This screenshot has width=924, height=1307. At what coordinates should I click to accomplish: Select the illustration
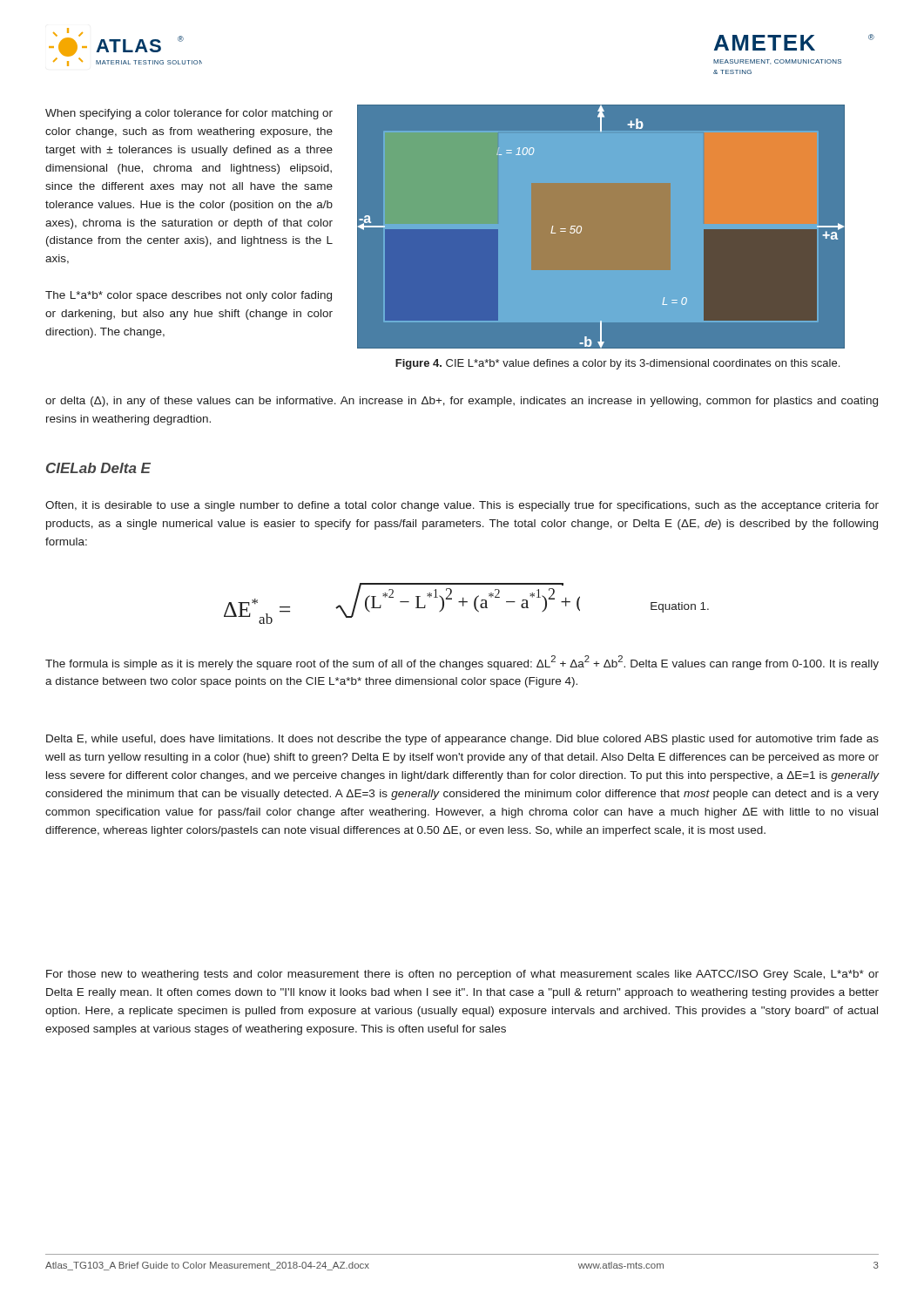pyautogui.click(x=618, y=227)
